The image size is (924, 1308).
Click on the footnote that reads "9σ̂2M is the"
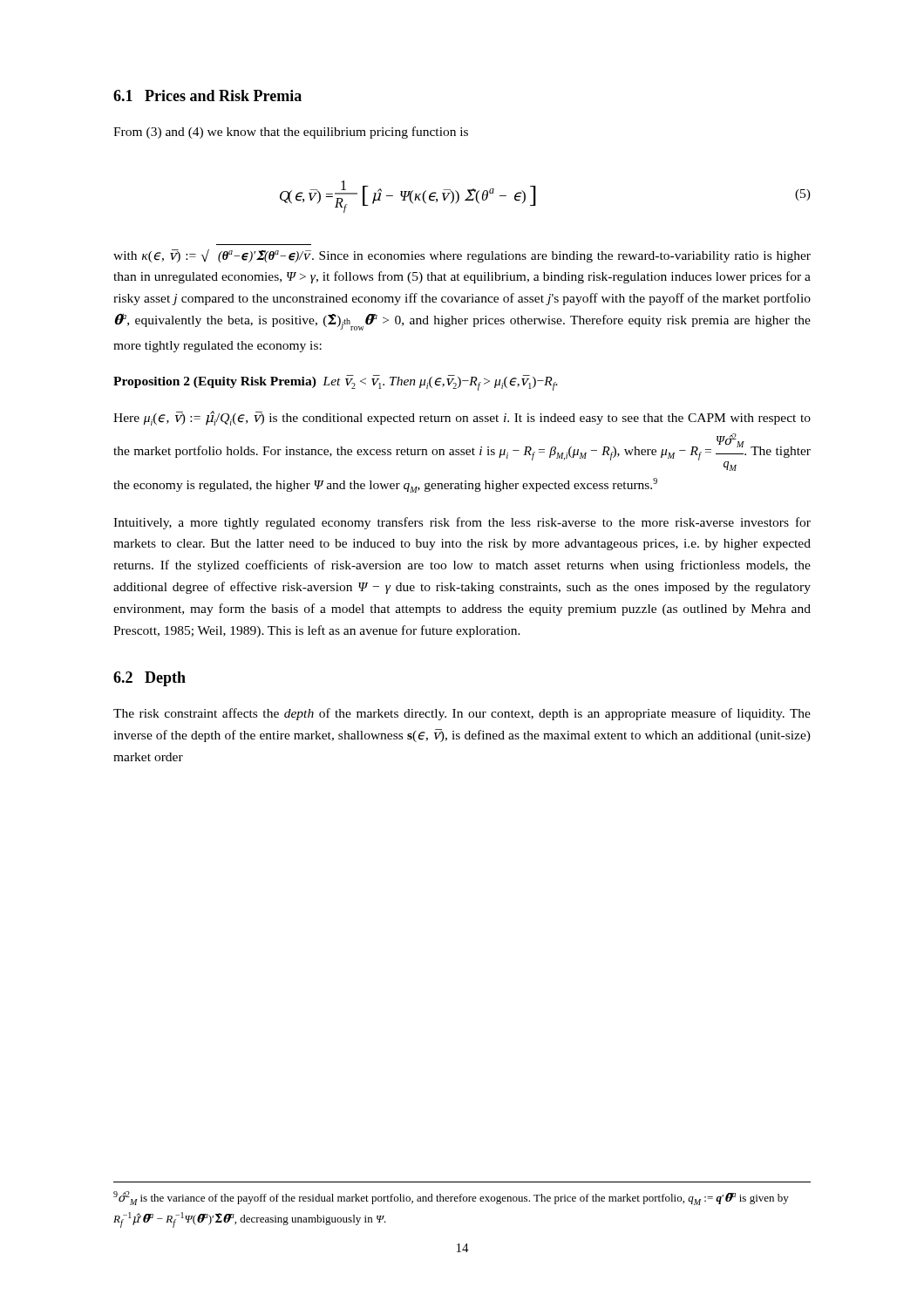point(451,1209)
